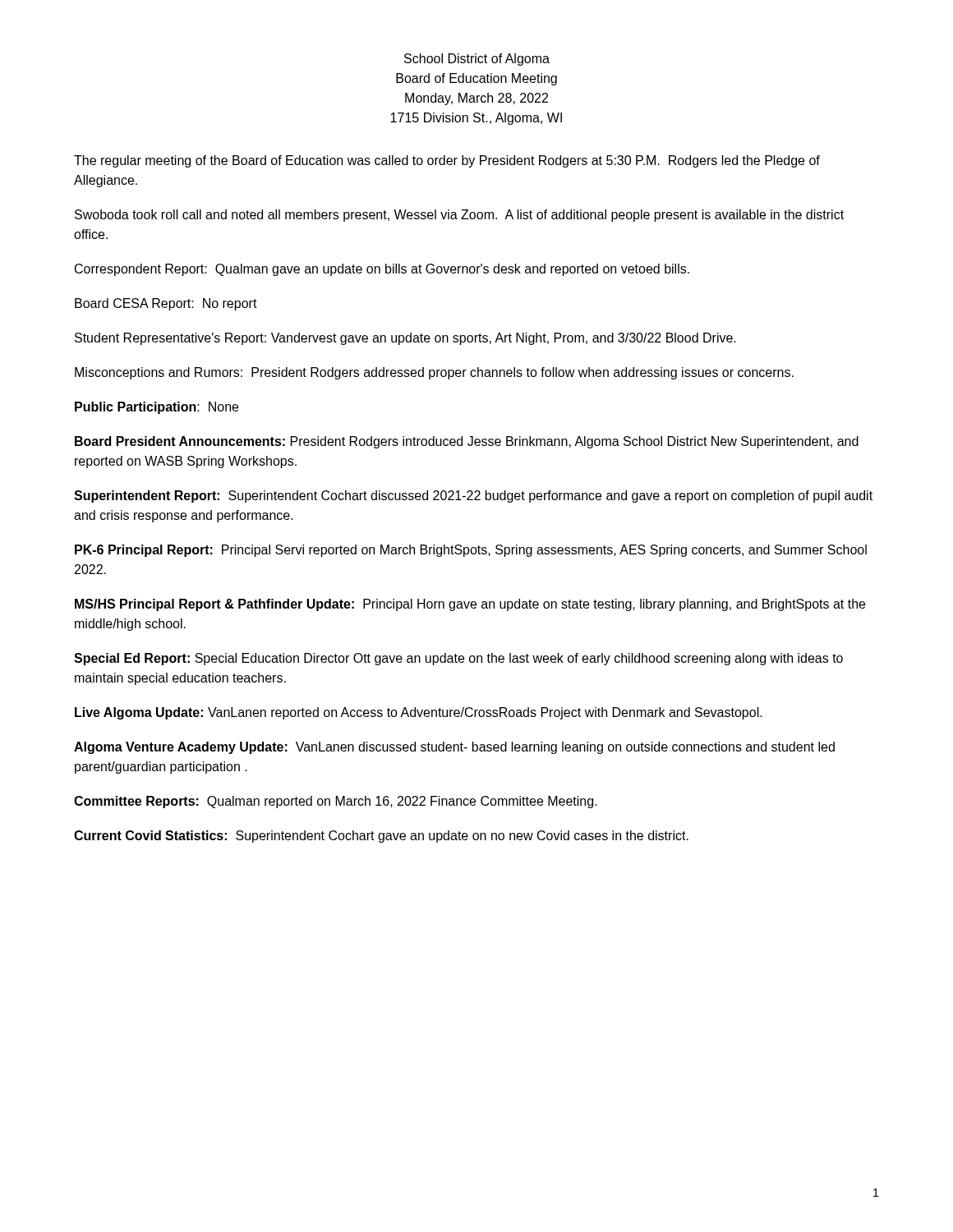This screenshot has height=1232, width=953.
Task: Click the passage that begins "Superintendent Report: Superintendent Cochart"
Action: point(473,506)
